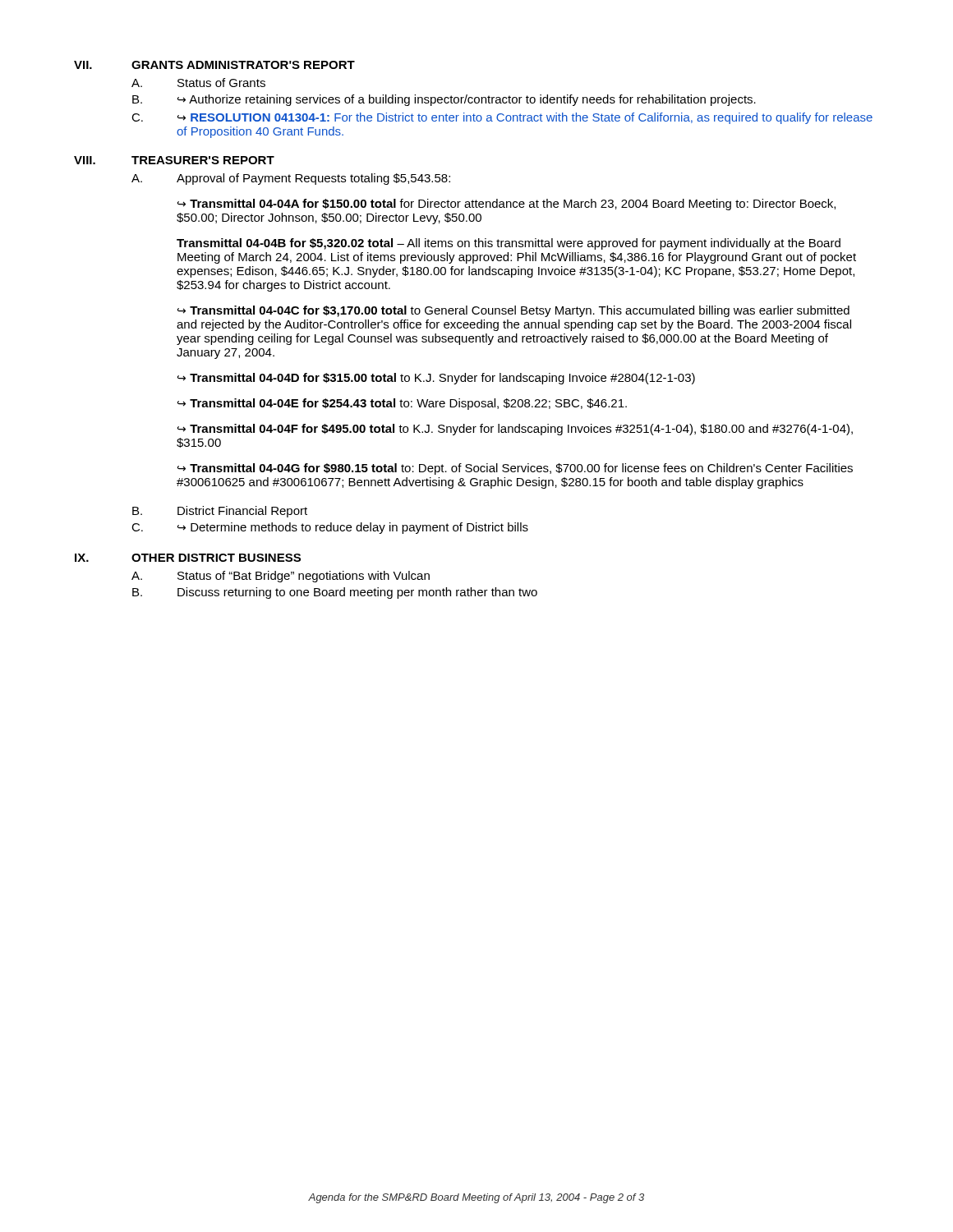The image size is (953, 1232).
Task: Select the region starting "B. ↪ Authorize retaining"
Action: click(505, 99)
